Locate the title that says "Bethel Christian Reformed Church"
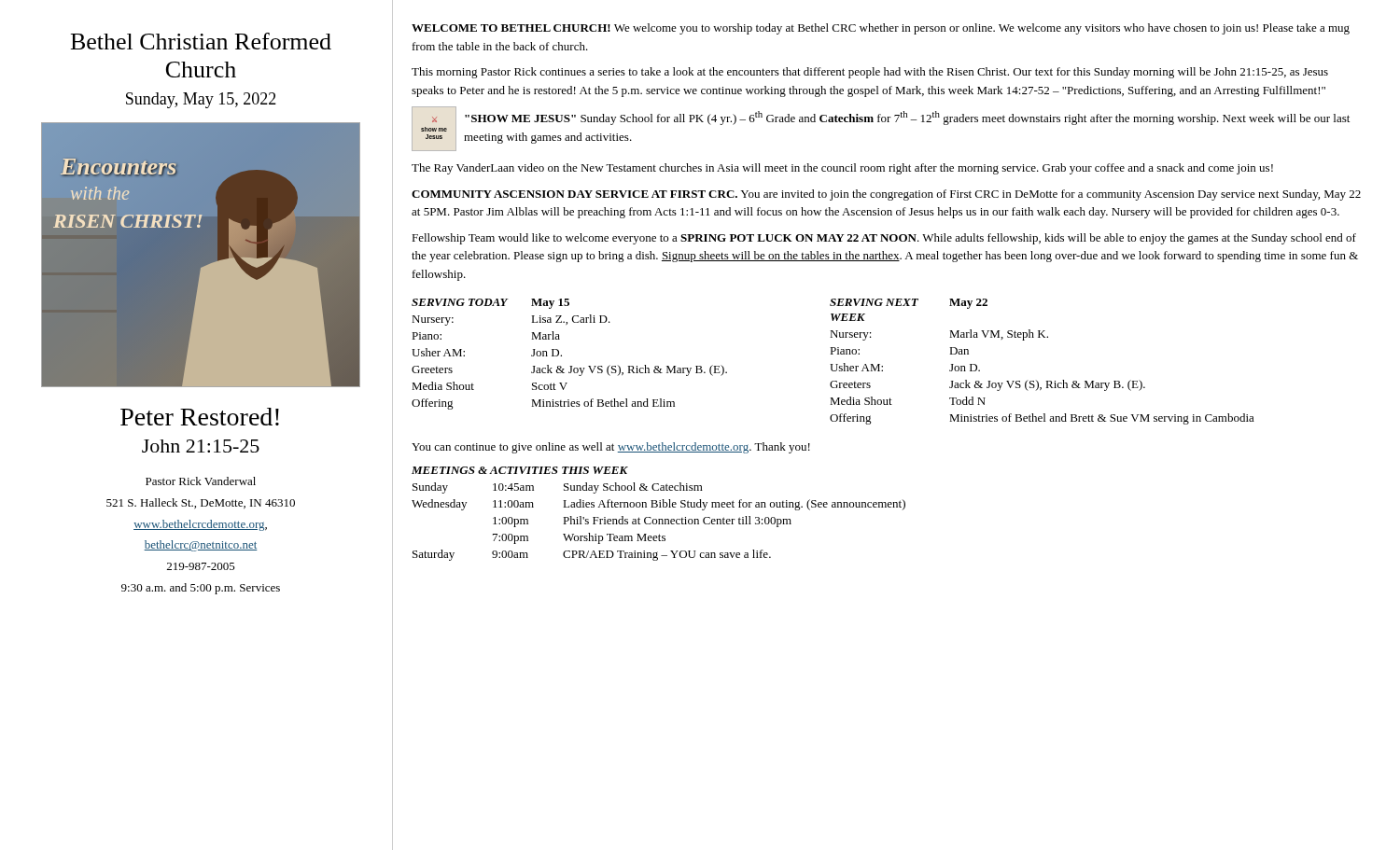 coord(201,56)
